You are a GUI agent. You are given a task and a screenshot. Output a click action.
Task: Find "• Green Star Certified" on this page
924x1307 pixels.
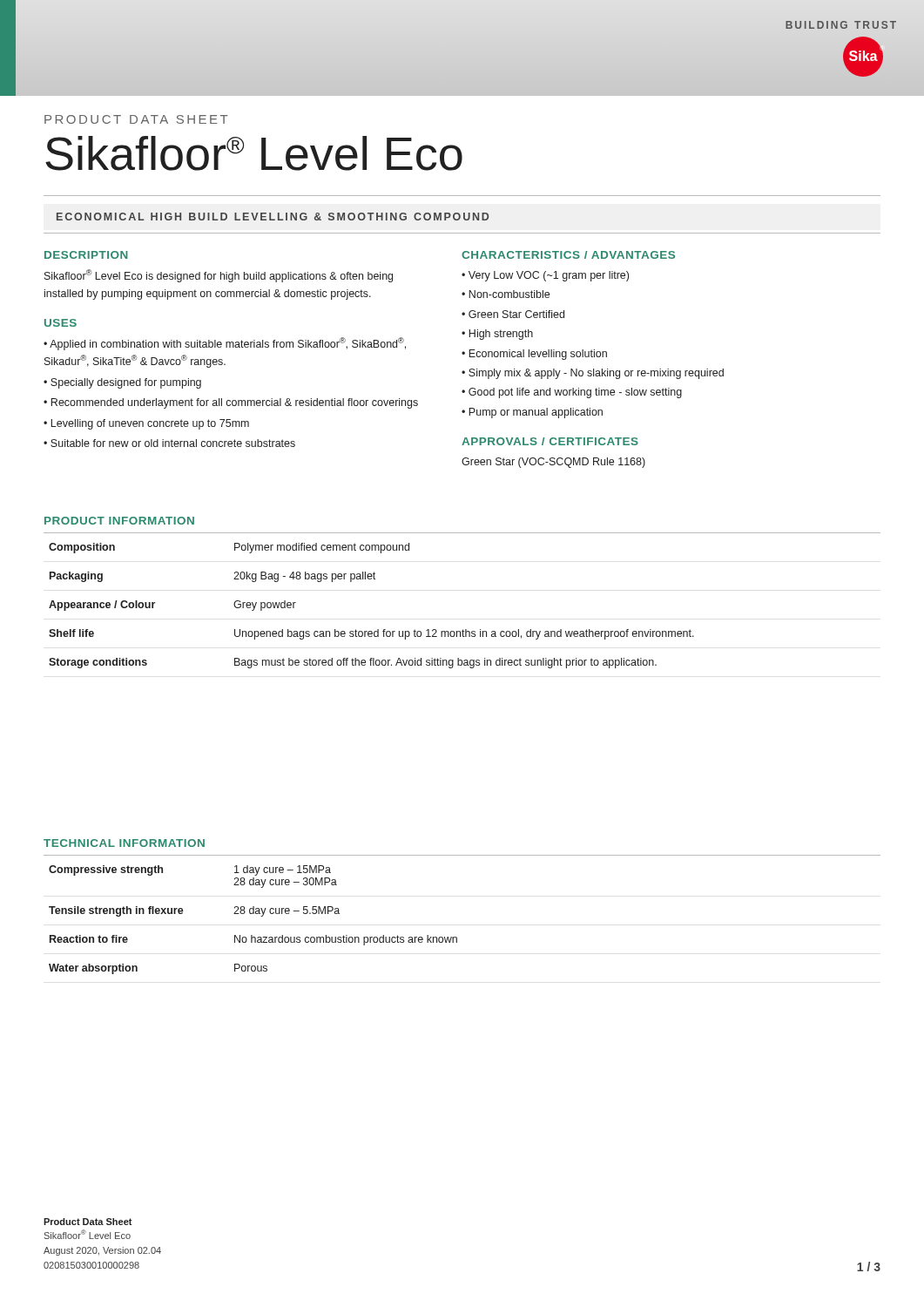coord(513,314)
